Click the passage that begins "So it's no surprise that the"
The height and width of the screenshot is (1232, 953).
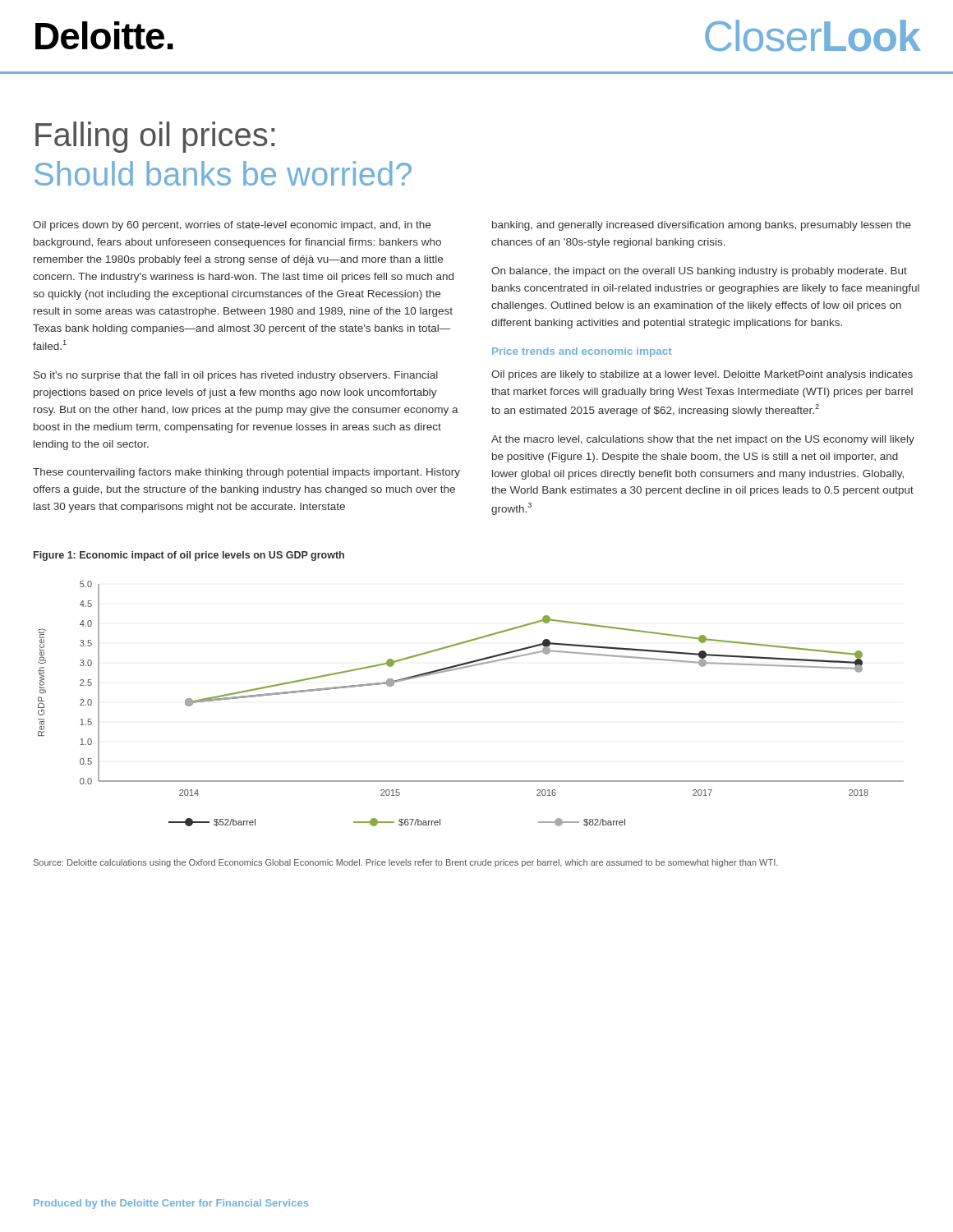coord(247,410)
